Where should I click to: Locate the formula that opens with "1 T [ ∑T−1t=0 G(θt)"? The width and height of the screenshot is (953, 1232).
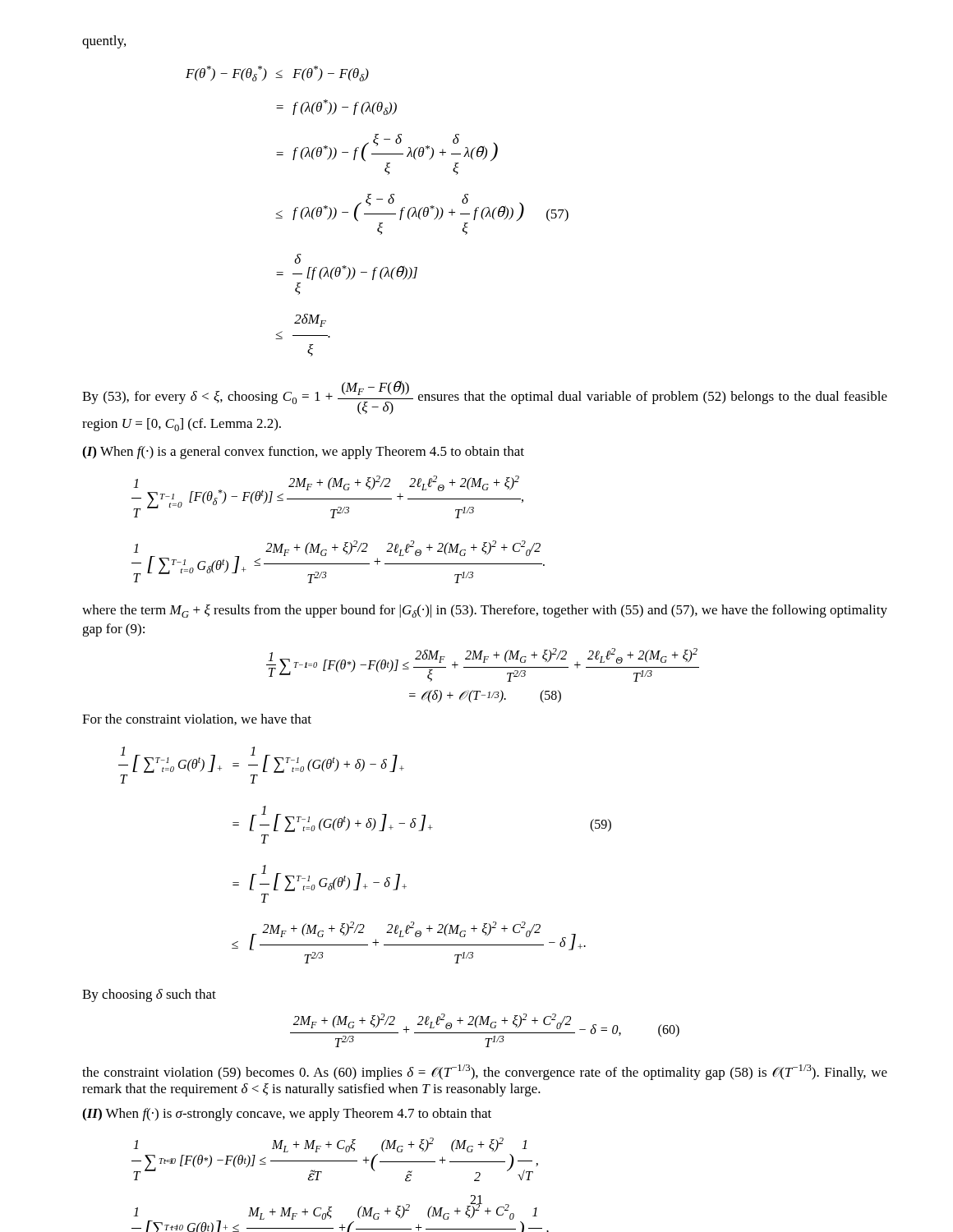(x=261, y=760)
